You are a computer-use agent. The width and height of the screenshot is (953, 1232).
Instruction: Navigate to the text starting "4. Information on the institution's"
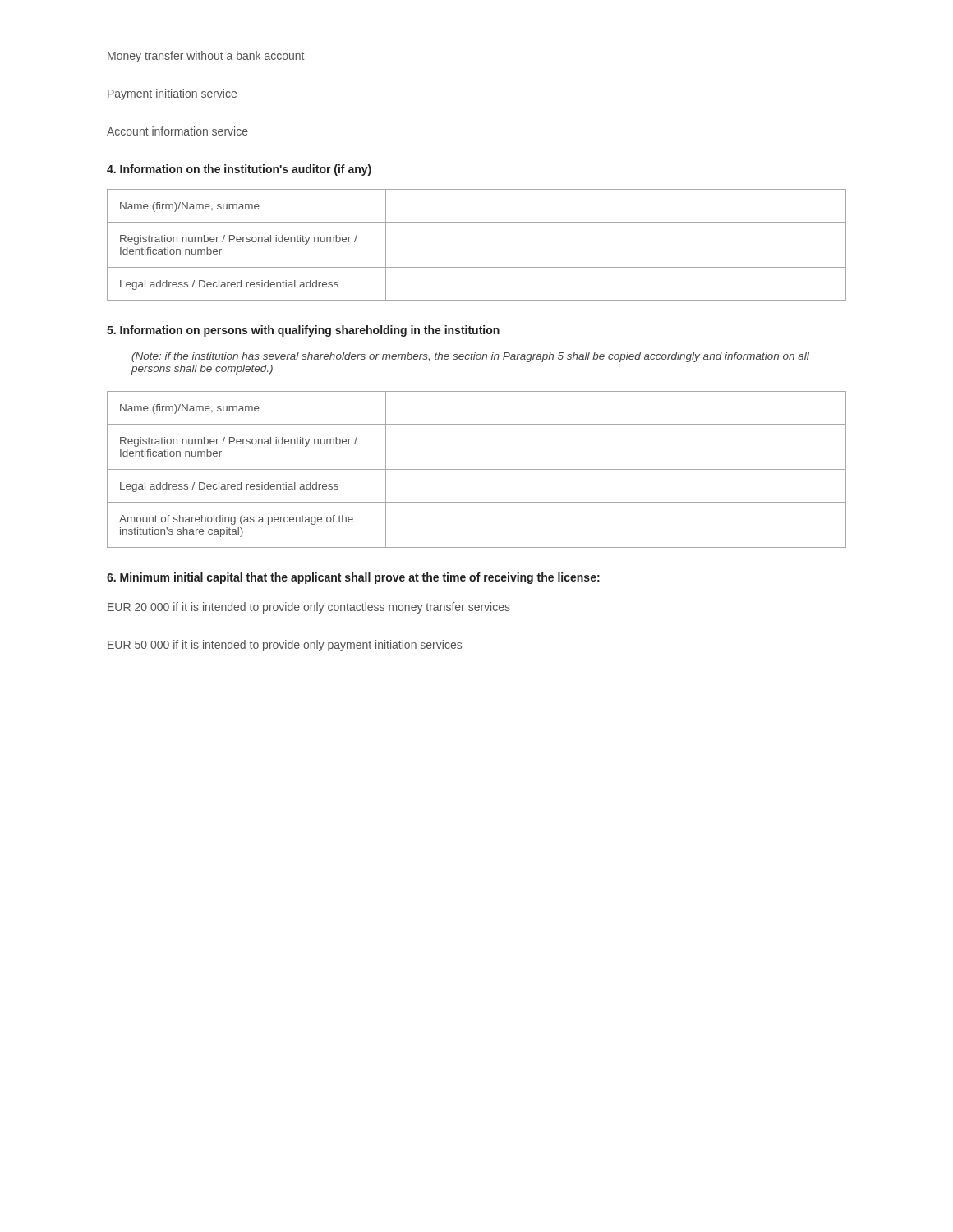239,169
